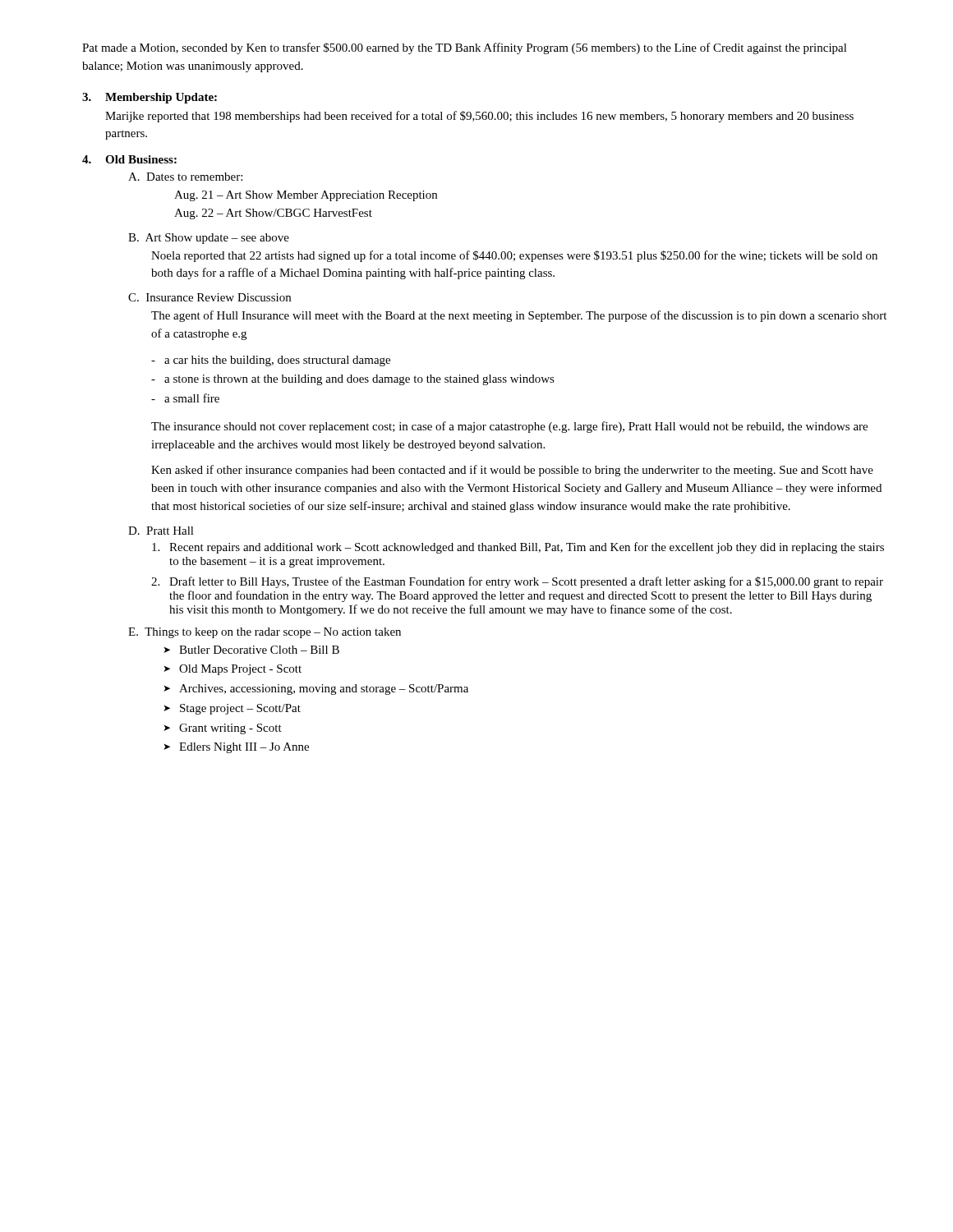The image size is (953, 1232).
Task: Click on the region starting "Stage project – Scott/Pat"
Action: point(240,708)
